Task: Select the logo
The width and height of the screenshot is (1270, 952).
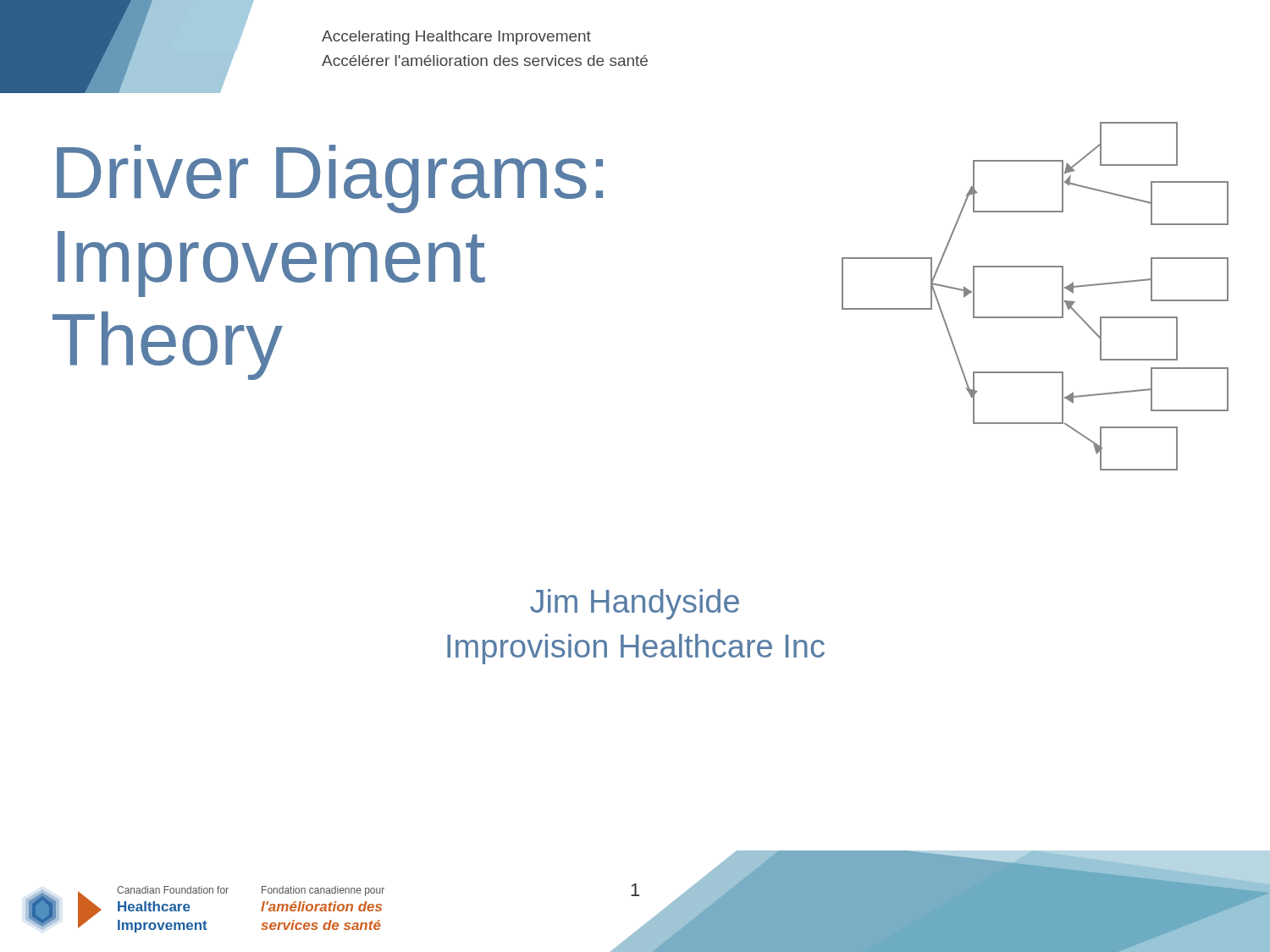Action: pos(200,910)
